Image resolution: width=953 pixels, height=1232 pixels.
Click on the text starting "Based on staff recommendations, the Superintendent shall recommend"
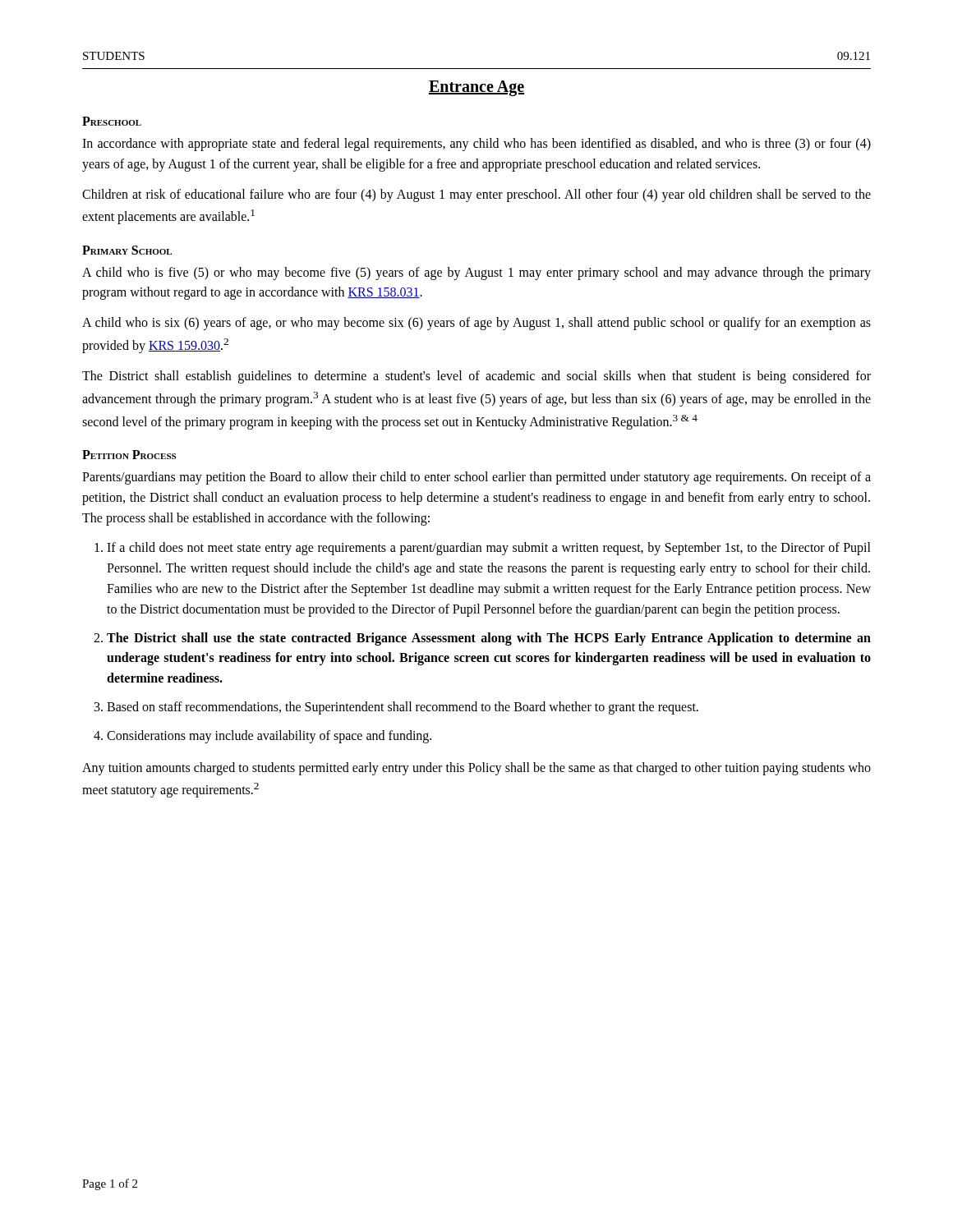pos(403,707)
